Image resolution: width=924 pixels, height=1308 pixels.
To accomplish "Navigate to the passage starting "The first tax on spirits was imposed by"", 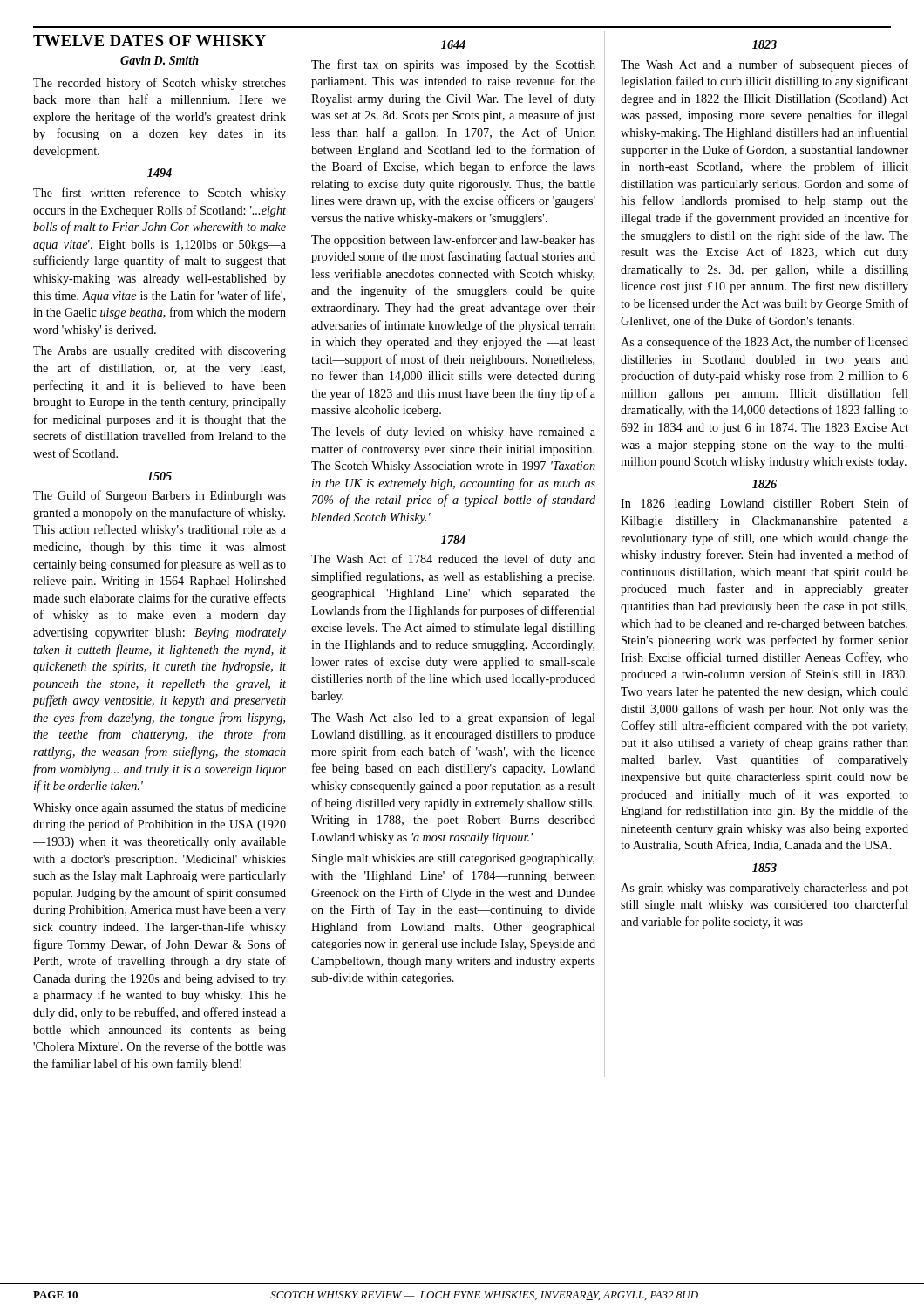I will tap(453, 291).
